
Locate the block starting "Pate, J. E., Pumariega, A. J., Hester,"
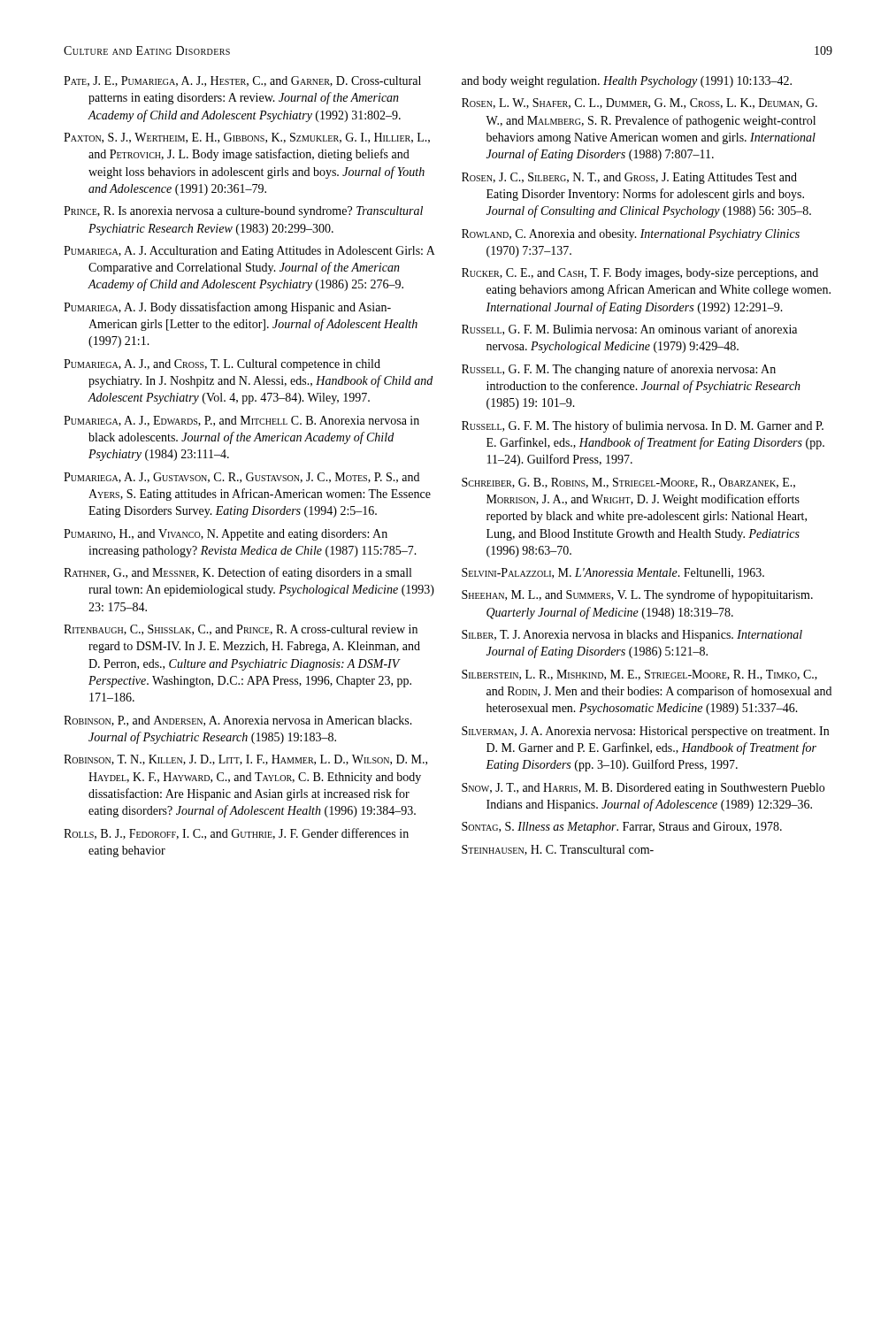click(x=243, y=98)
